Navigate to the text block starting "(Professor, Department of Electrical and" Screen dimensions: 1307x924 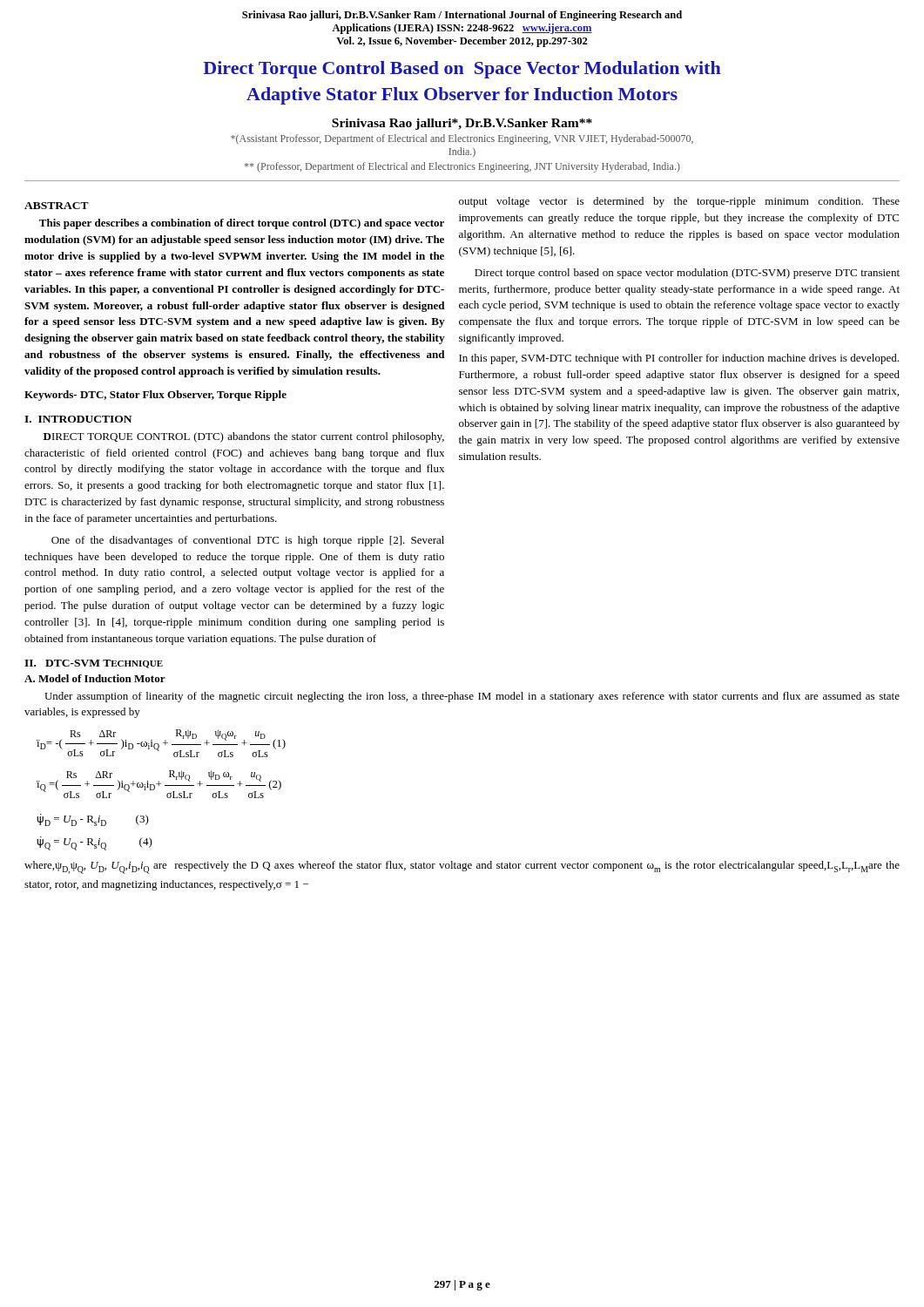(x=462, y=167)
